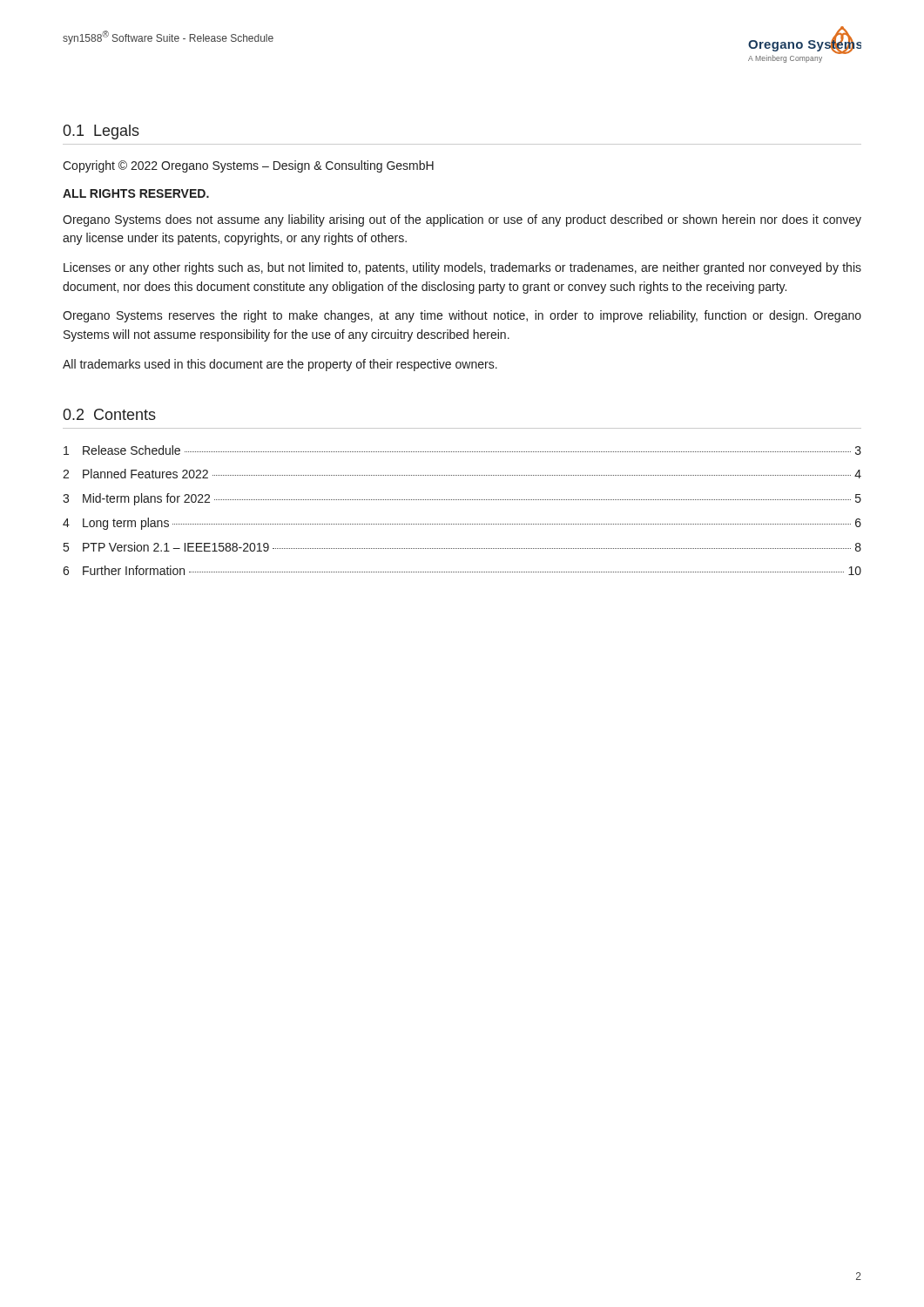The height and width of the screenshot is (1307, 924).
Task: Click on the text block starting "1 Release Schedule 3"
Action: point(462,451)
